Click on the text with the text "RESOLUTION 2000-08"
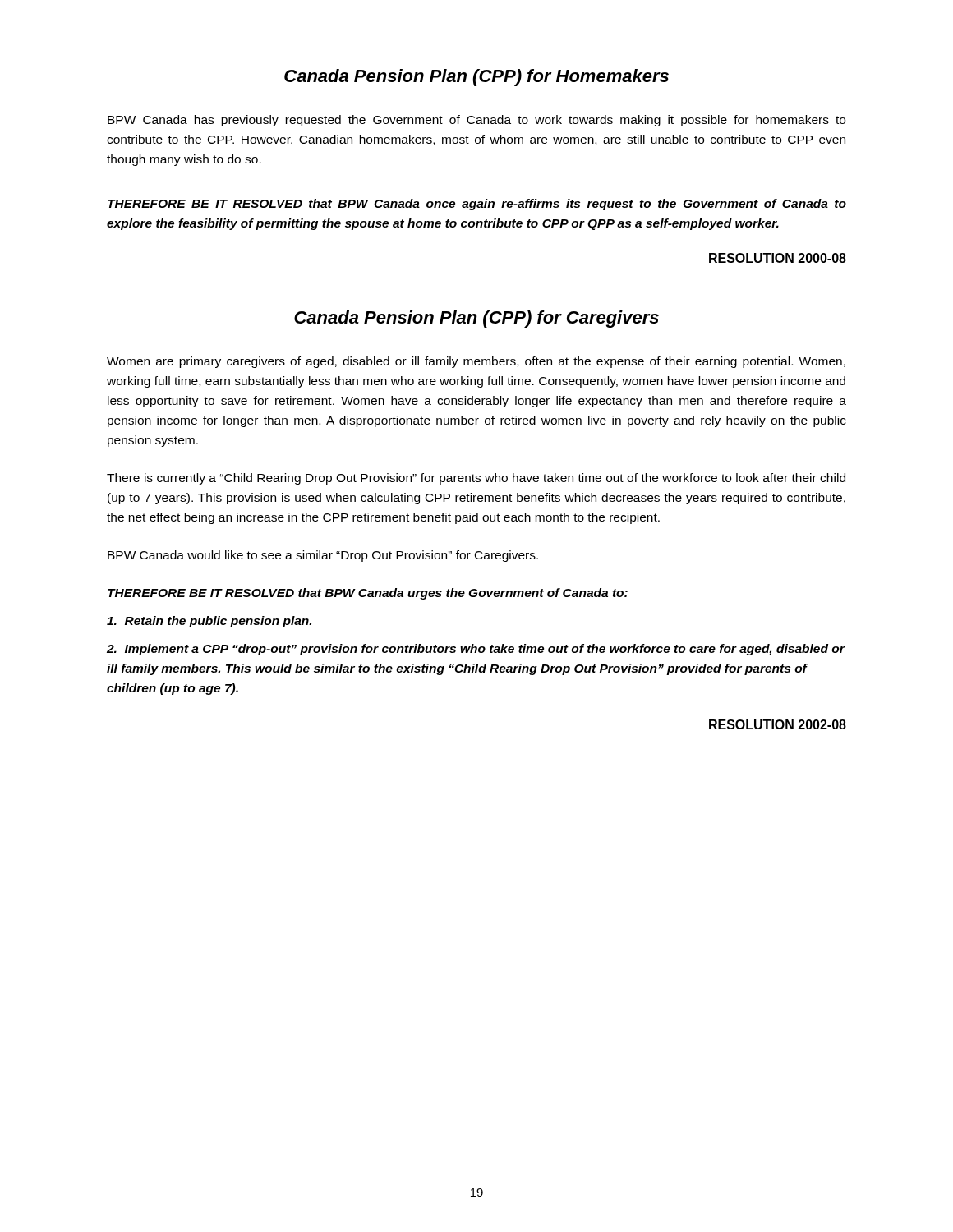The width and height of the screenshot is (953, 1232). click(777, 258)
